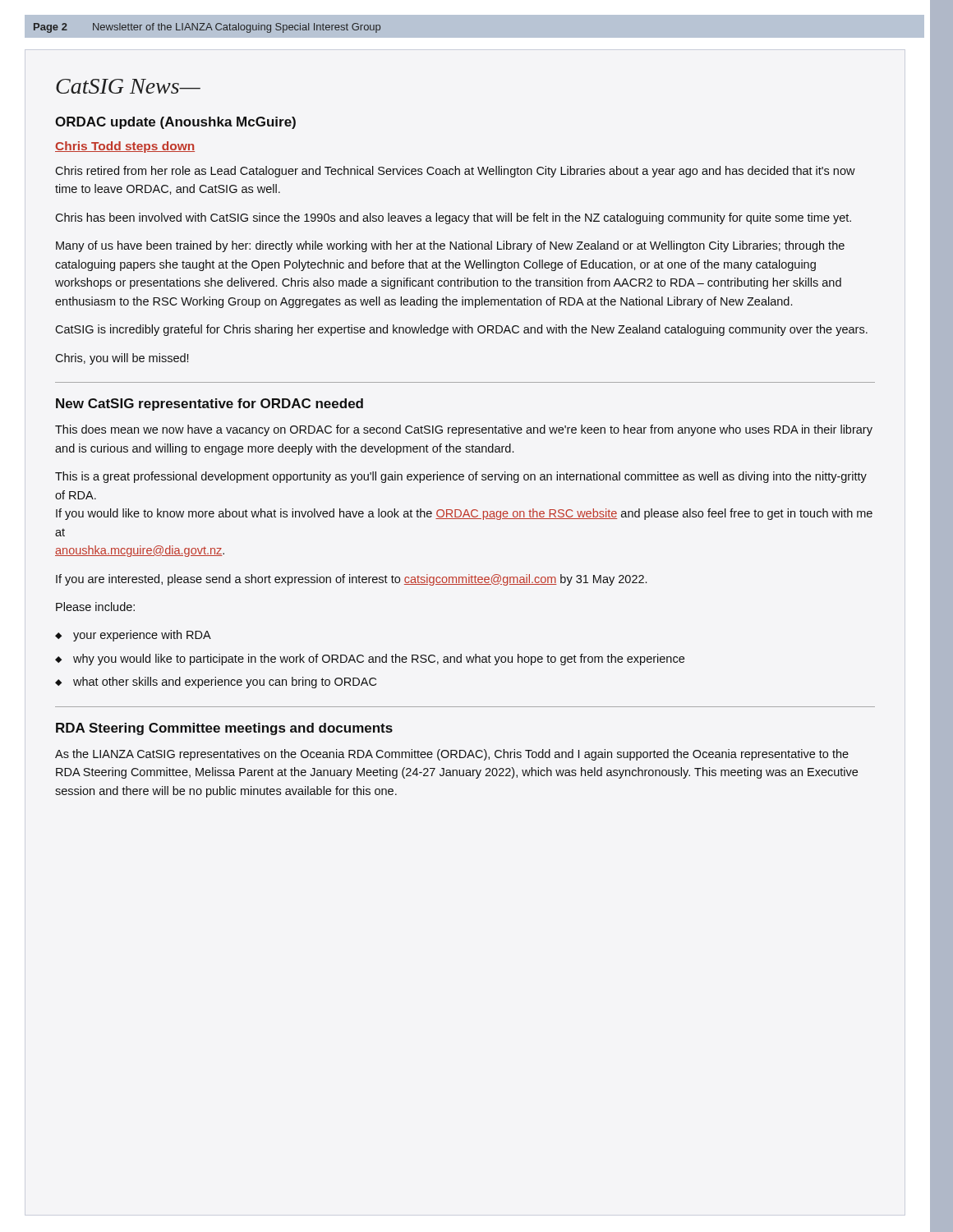Viewport: 953px width, 1232px height.
Task: Click the passage that begins "Chris has been"
Action: point(465,218)
